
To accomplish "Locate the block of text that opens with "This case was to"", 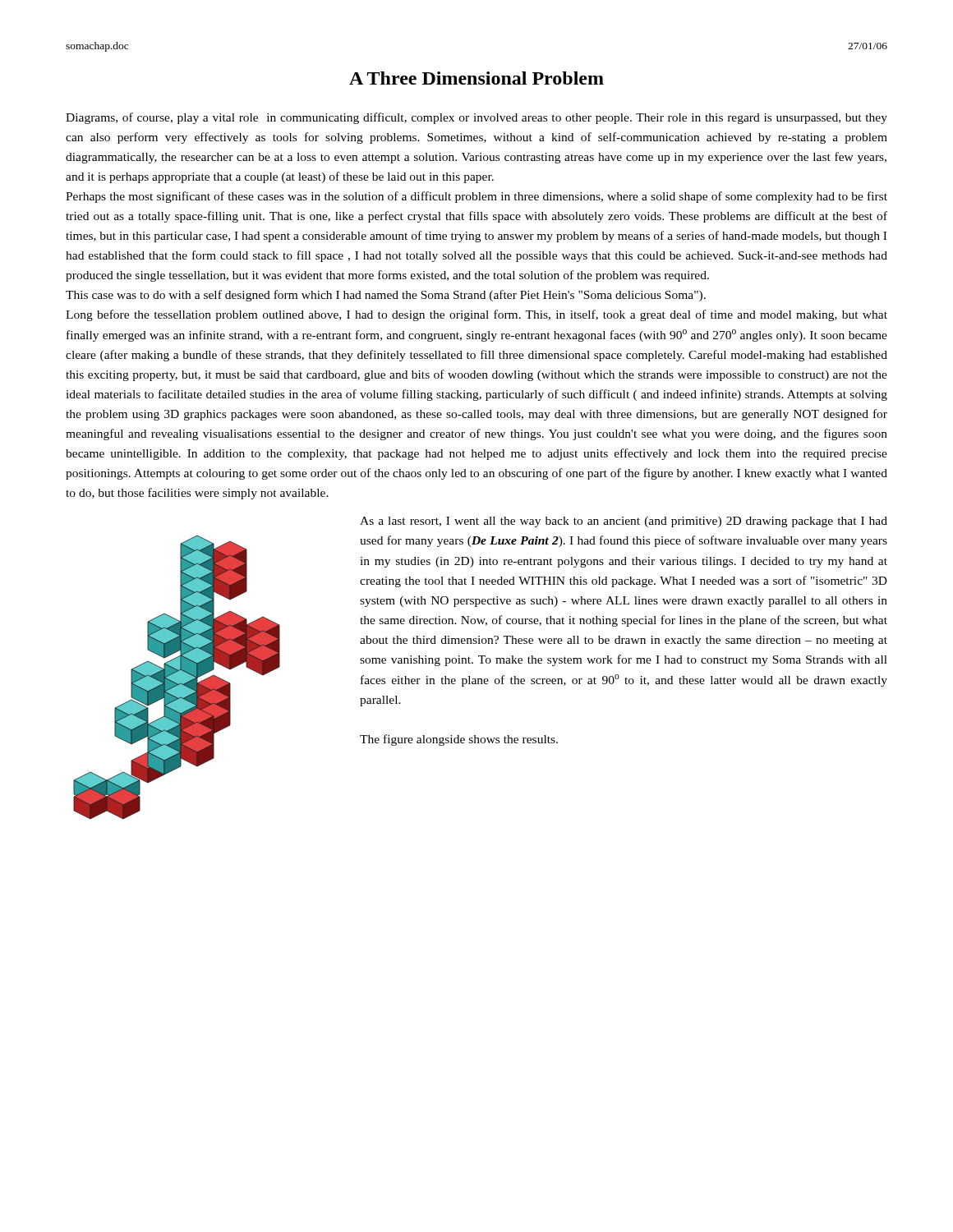I will (386, 295).
